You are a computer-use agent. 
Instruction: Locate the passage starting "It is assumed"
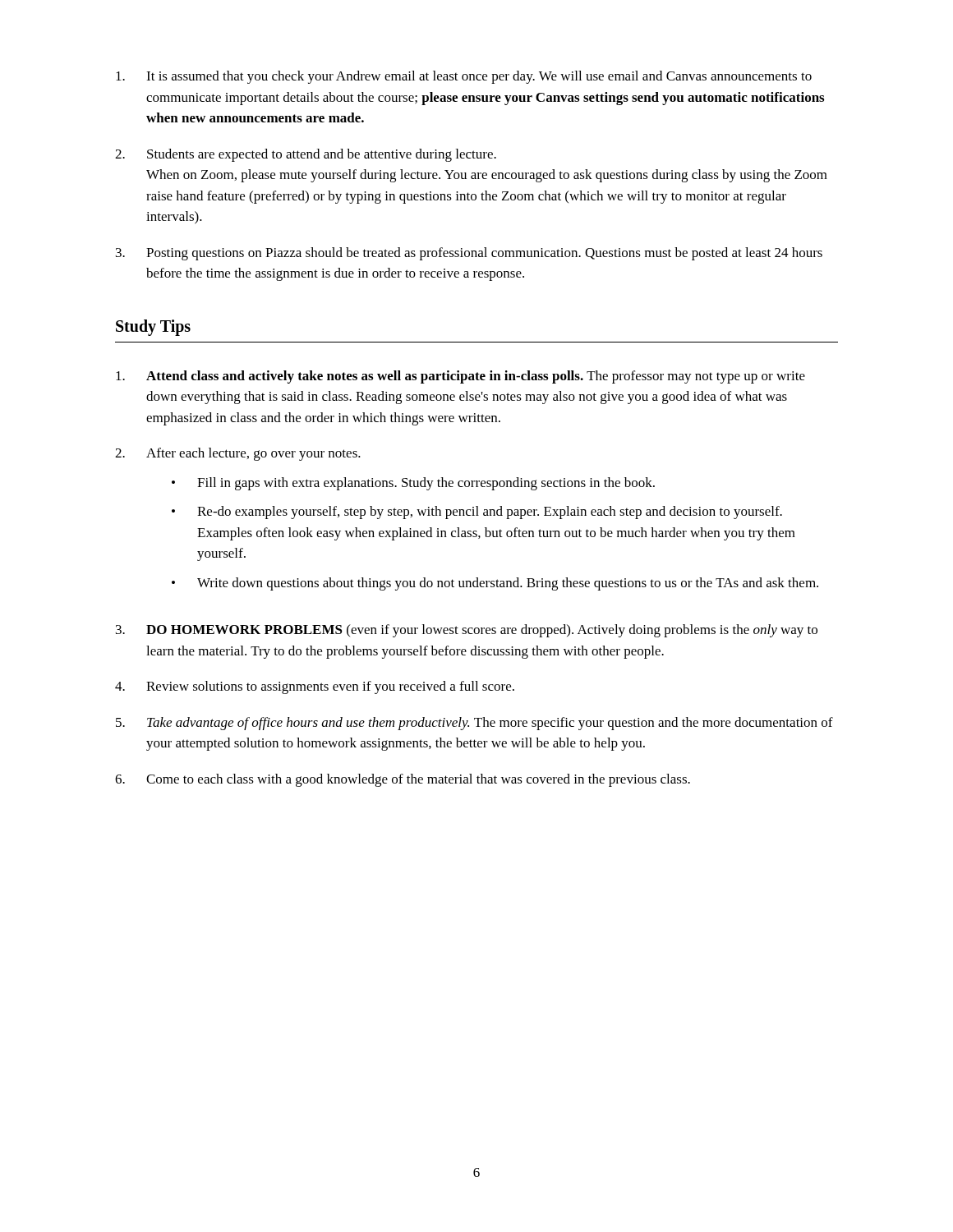click(476, 97)
